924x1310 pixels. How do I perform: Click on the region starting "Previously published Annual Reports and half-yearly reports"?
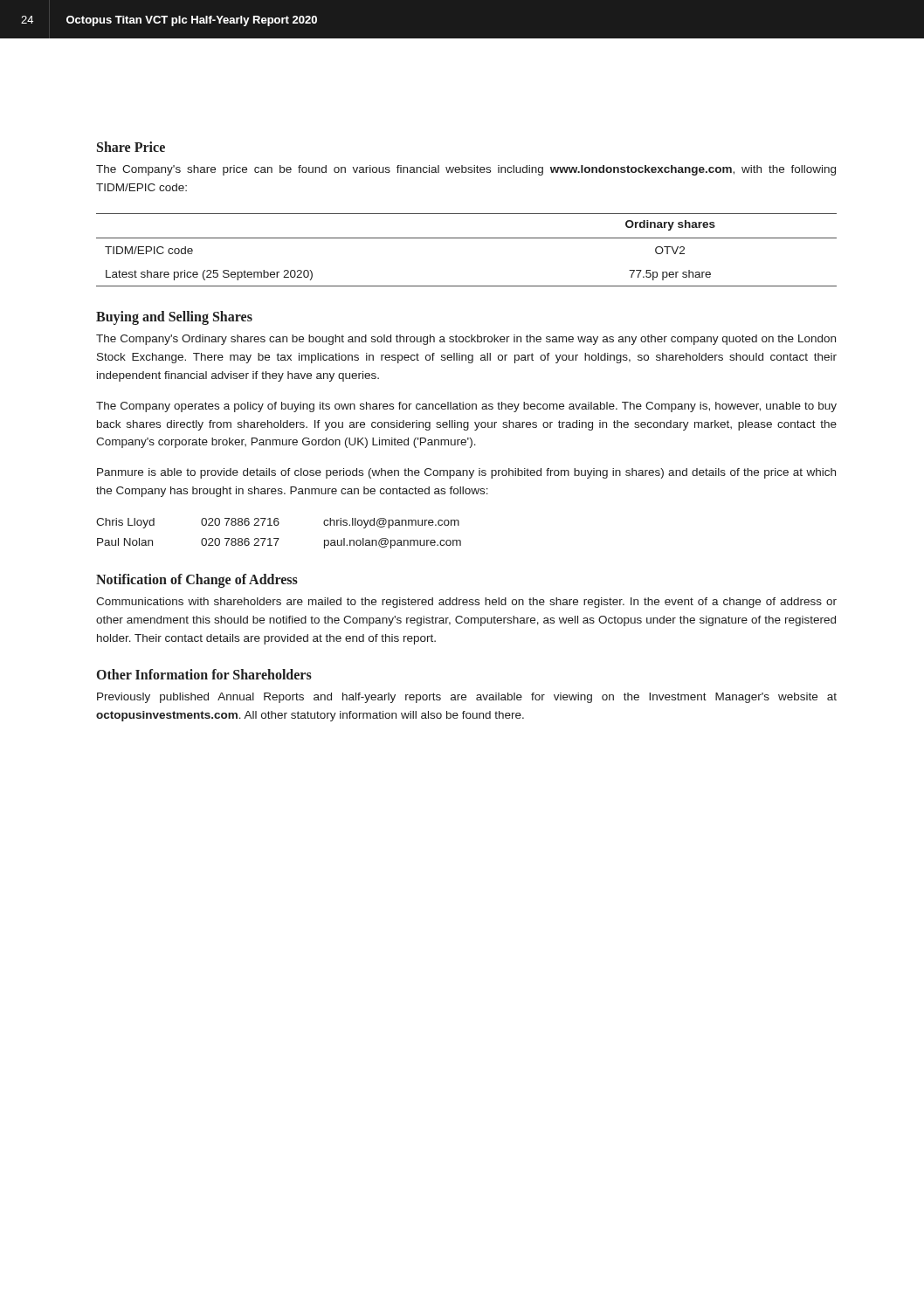tap(466, 706)
